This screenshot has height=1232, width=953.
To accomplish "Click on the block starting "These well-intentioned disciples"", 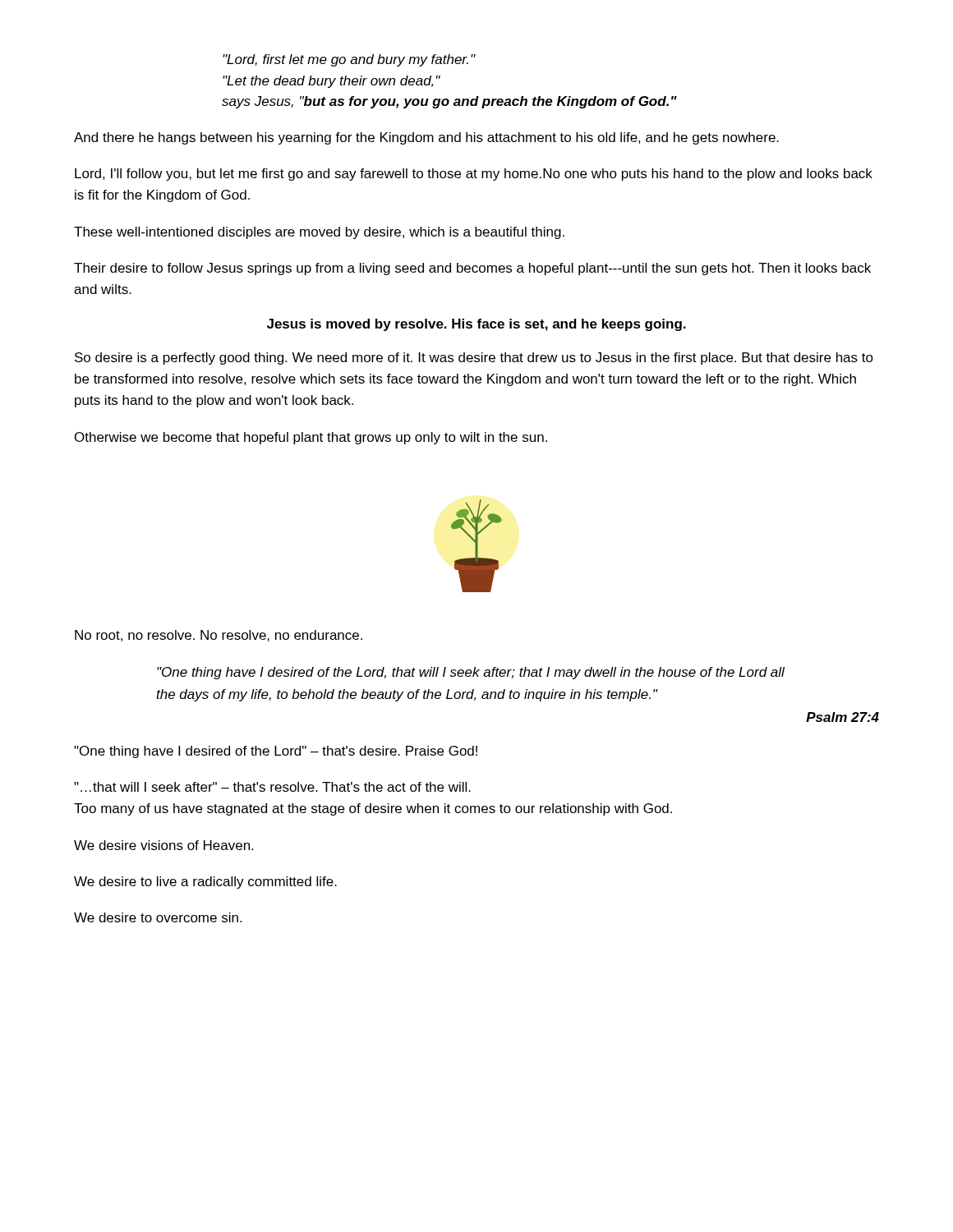I will [x=476, y=232].
